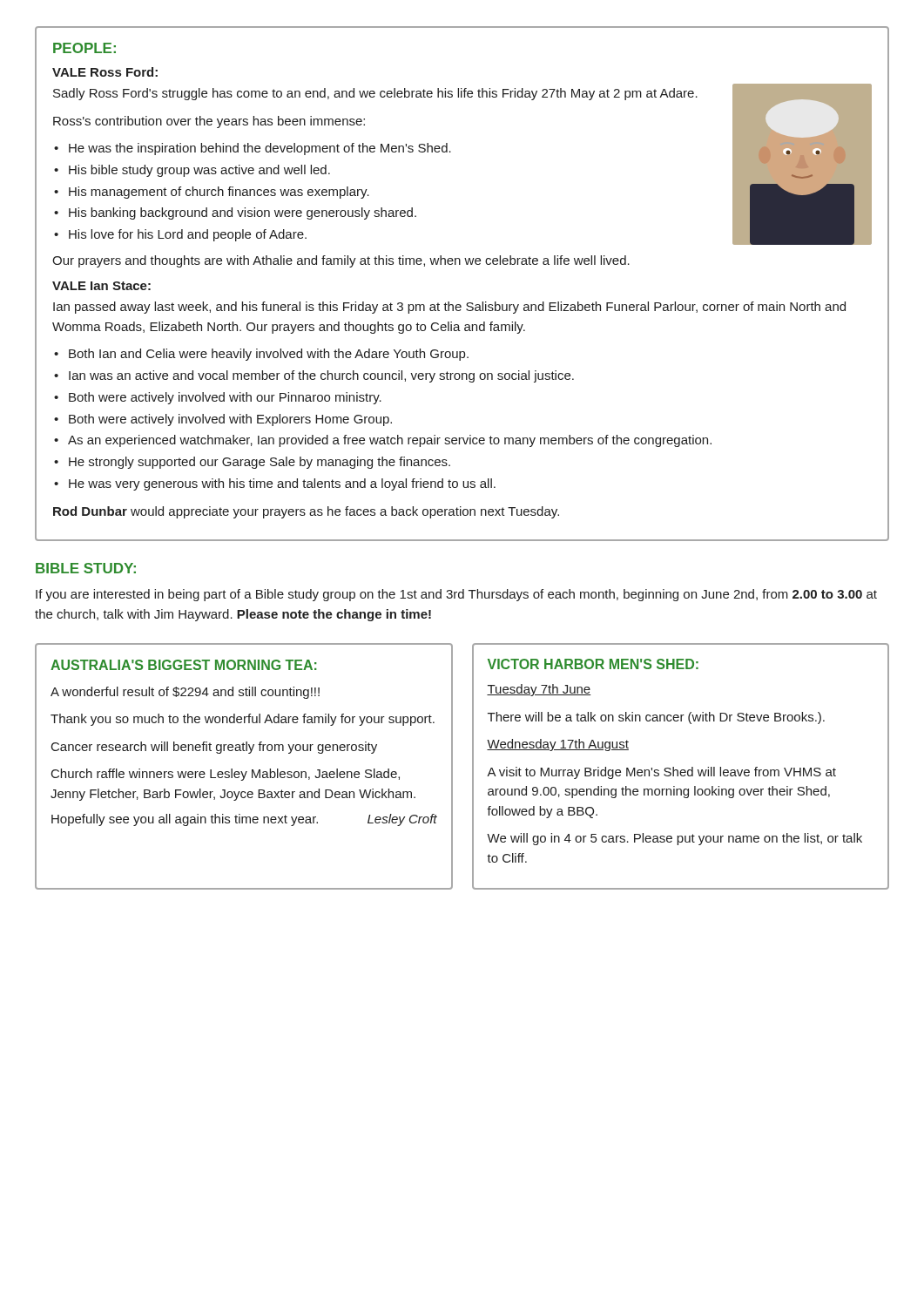This screenshot has width=924, height=1307.
Task: Point to the text starting "If you are interested"
Action: click(x=462, y=604)
